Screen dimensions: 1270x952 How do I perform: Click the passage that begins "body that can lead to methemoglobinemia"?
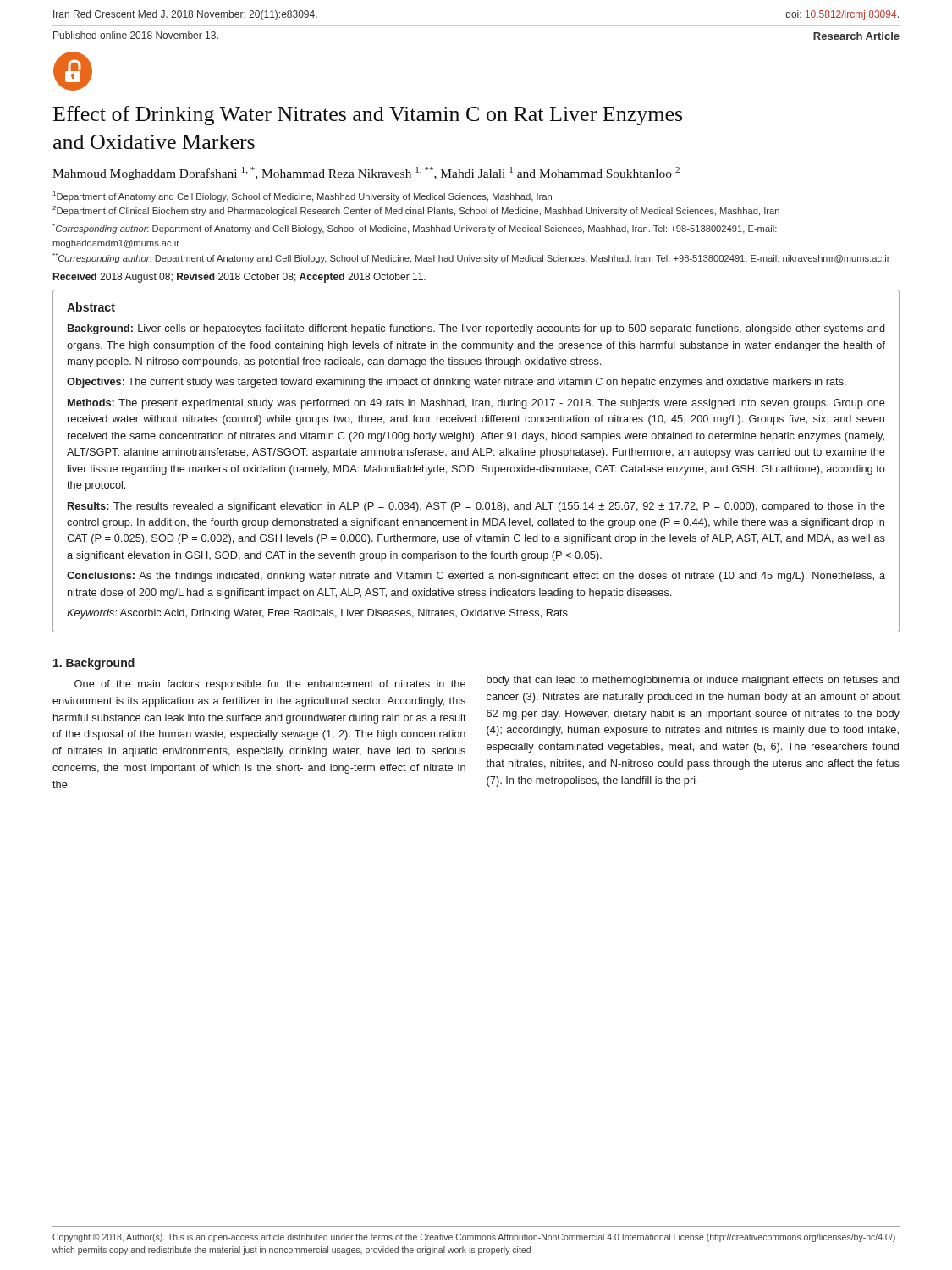pyautogui.click(x=693, y=730)
